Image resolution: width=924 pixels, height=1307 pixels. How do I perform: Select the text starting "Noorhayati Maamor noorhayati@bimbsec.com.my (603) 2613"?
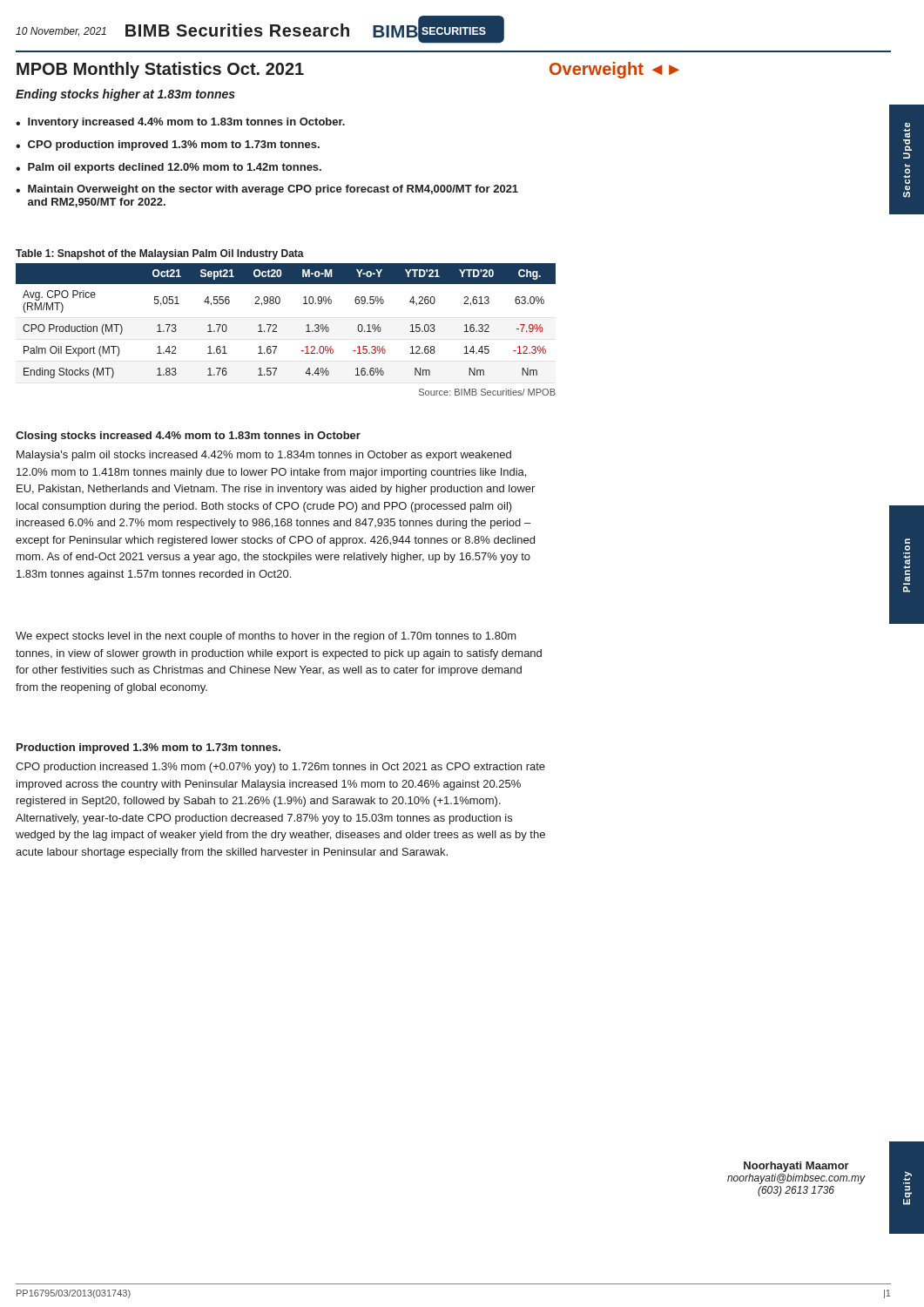[x=796, y=1178]
